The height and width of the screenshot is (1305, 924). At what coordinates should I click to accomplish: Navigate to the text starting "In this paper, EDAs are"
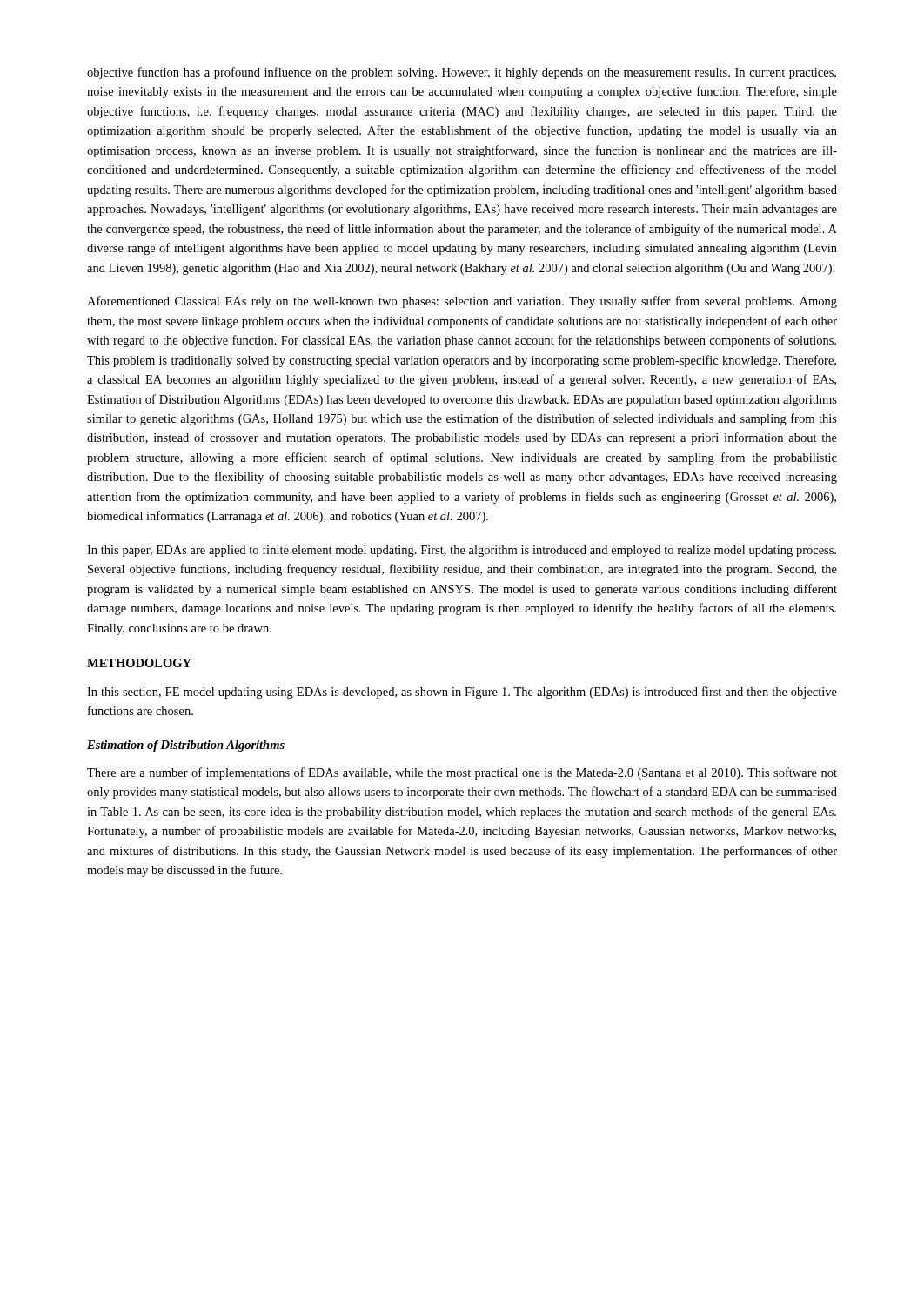click(462, 589)
